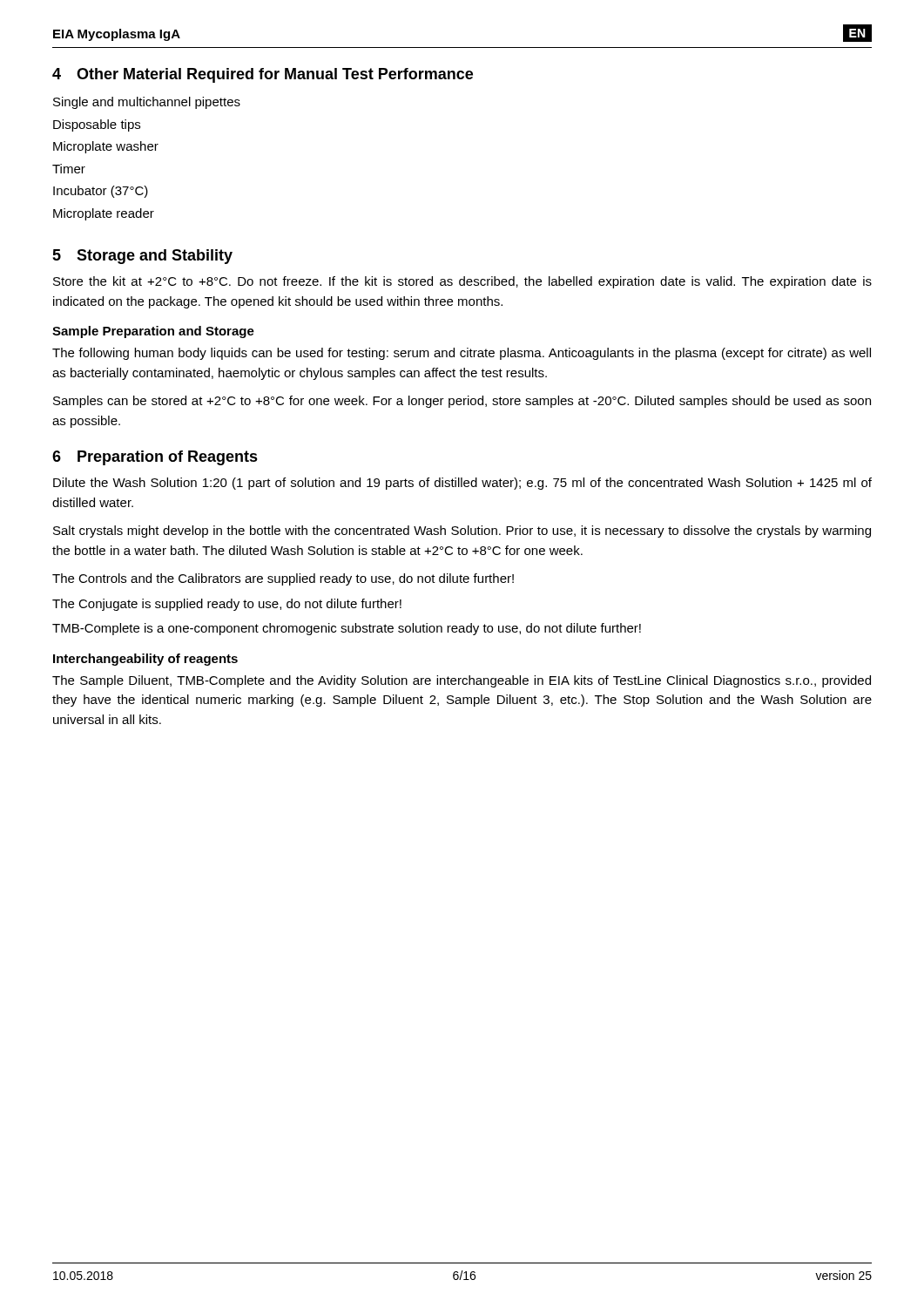924x1307 pixels.
Task: Click on the text block that reads "TMB-Complete is a"
Action: click(x=347, y=628)
